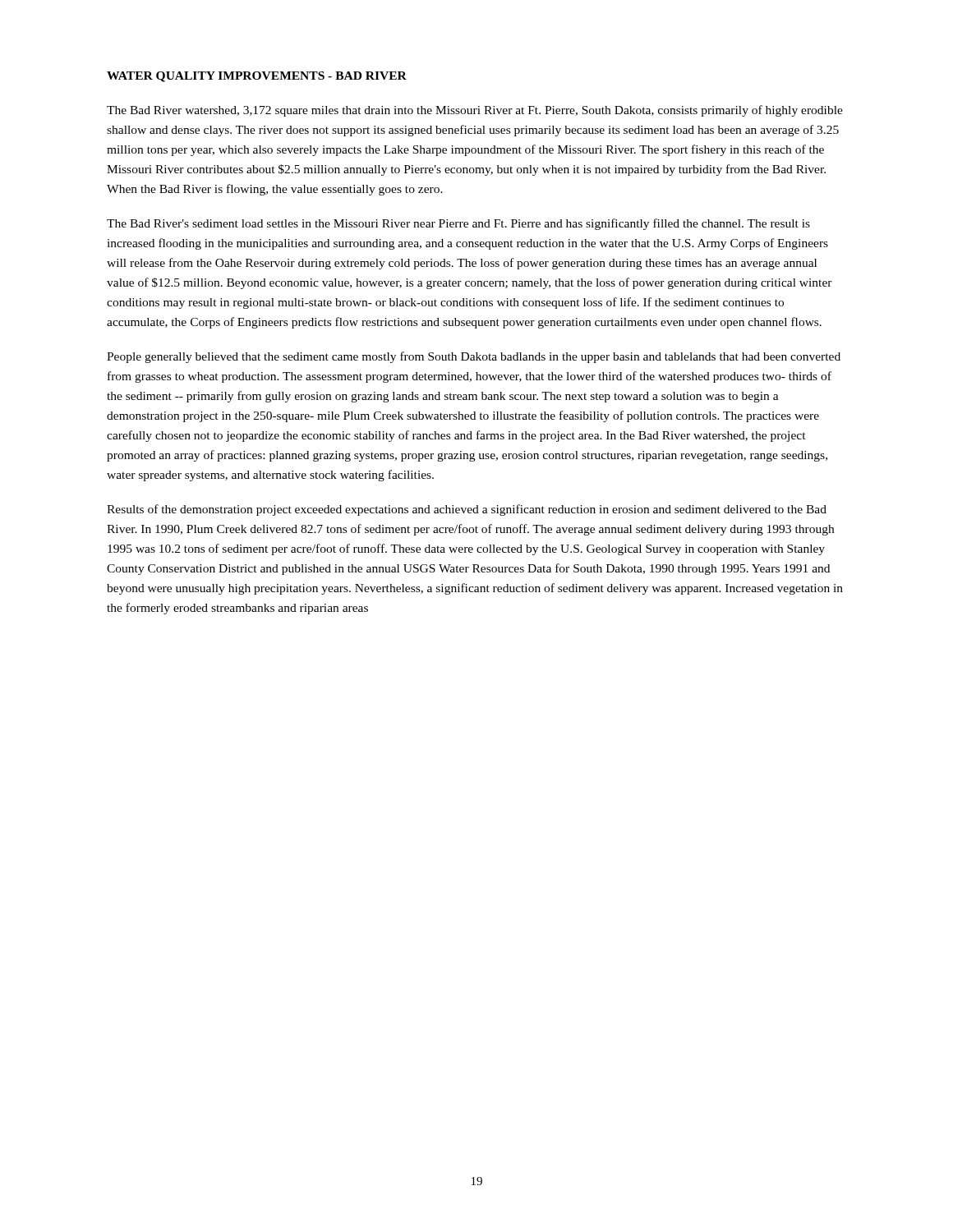953x1232 pixels.
Task: Click on the text block that reads "The Bad River's sediment load settles"
Action: [x=469, y=272]
